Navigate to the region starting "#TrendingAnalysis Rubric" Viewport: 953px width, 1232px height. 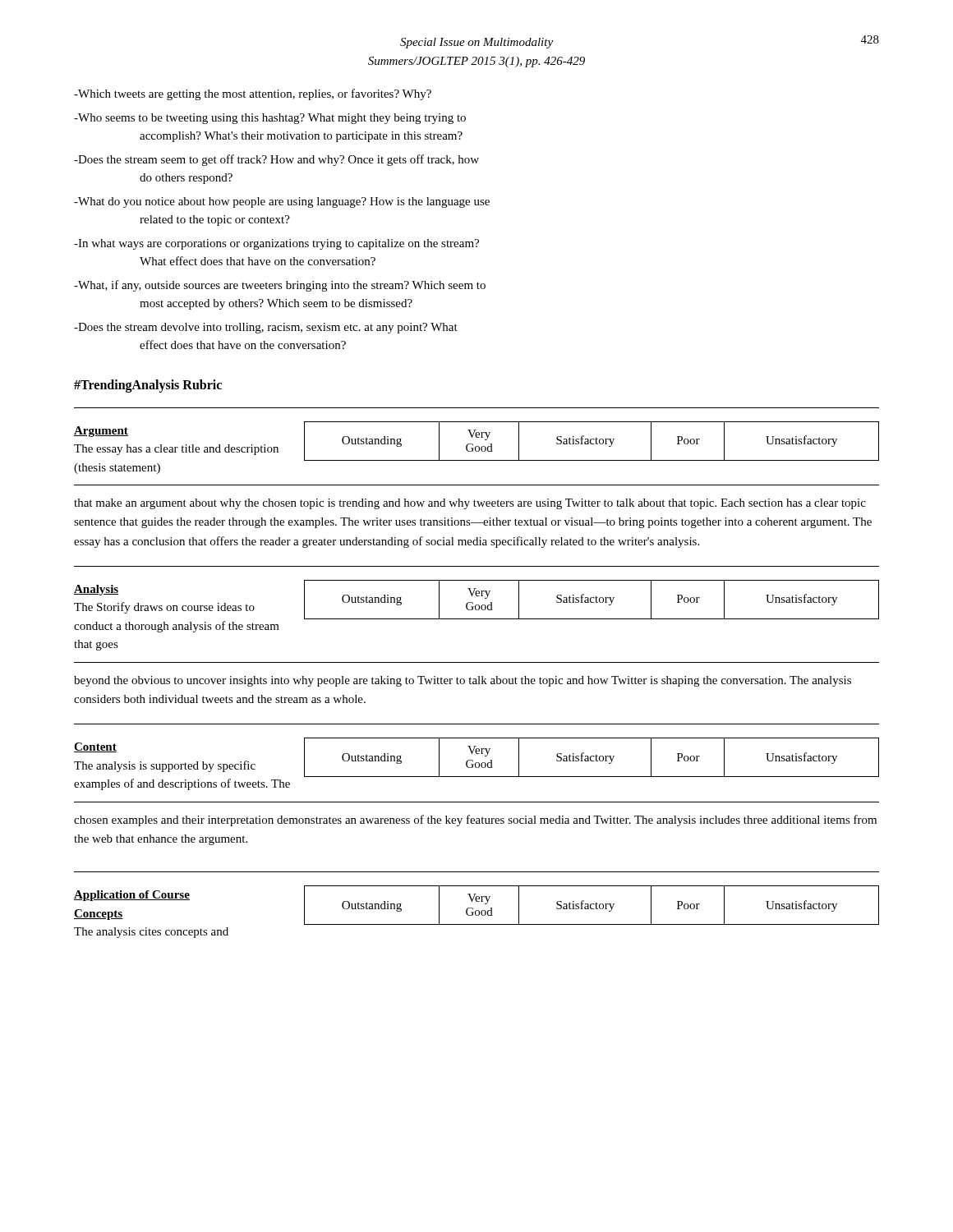pos(148,384)
